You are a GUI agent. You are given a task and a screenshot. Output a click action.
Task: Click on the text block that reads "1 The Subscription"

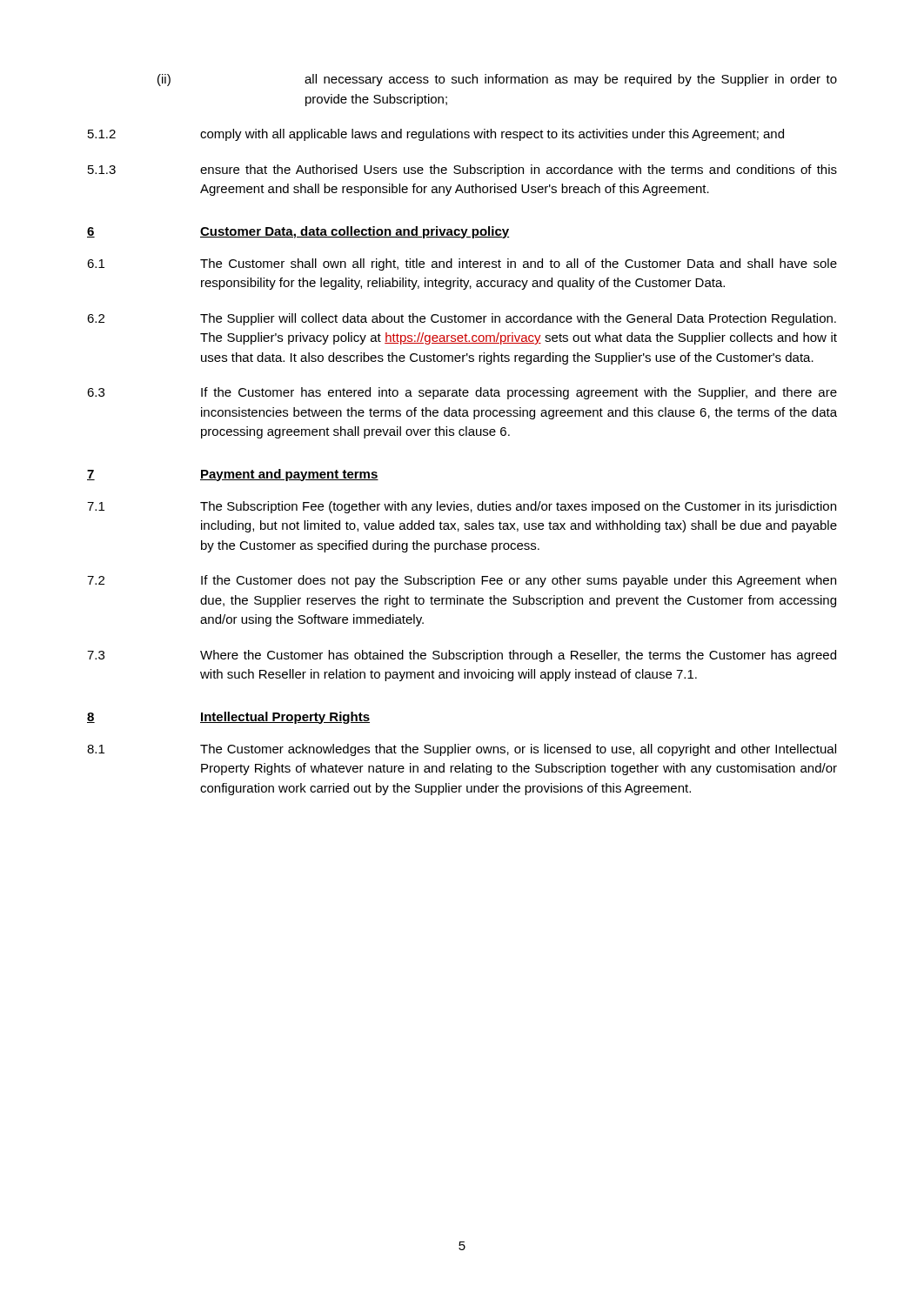click(462, 526)
